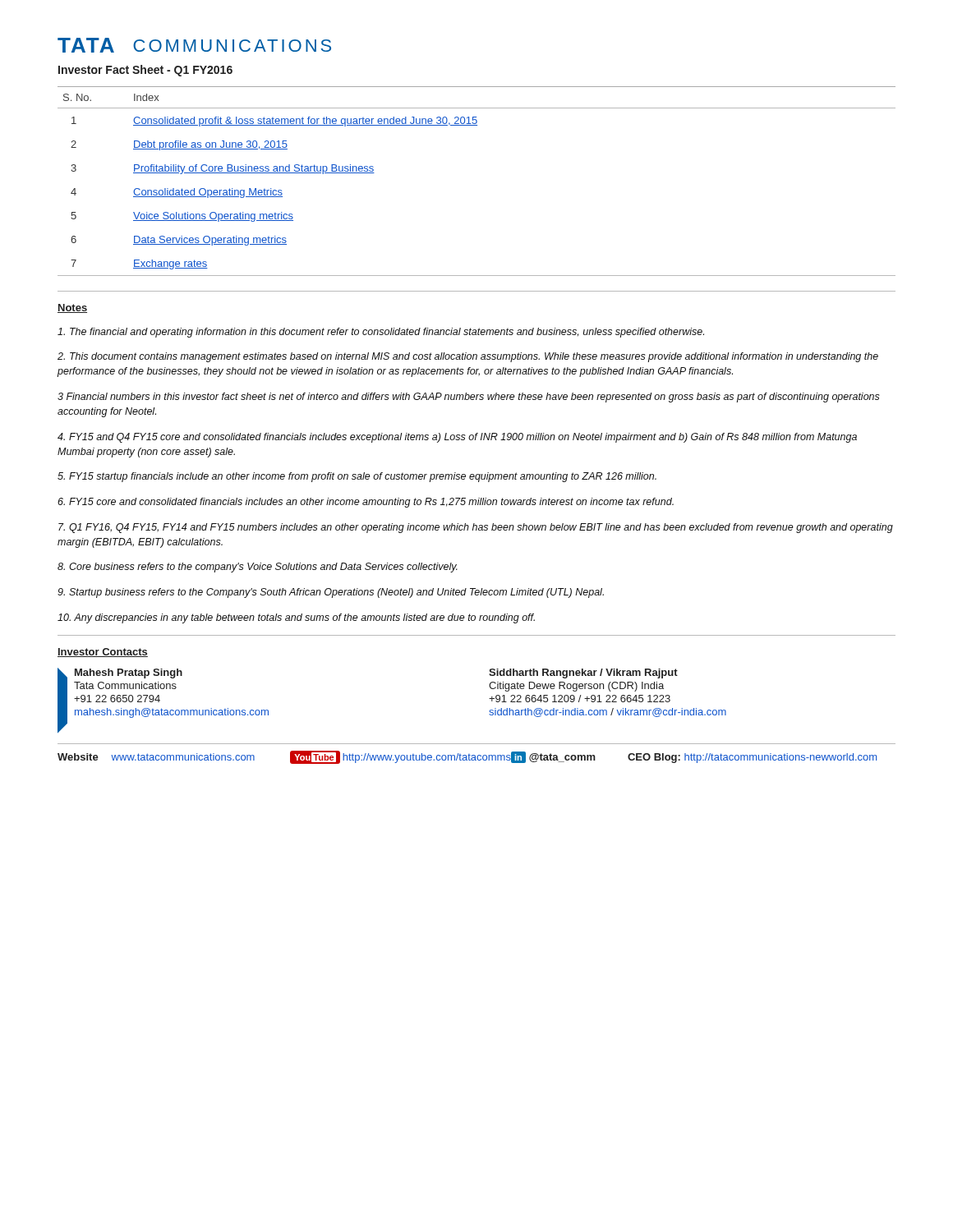953x1232 pixels.
Task: Select the element starting "Startup business refers to the Company's South"
Action: click(x=476, y=592)
